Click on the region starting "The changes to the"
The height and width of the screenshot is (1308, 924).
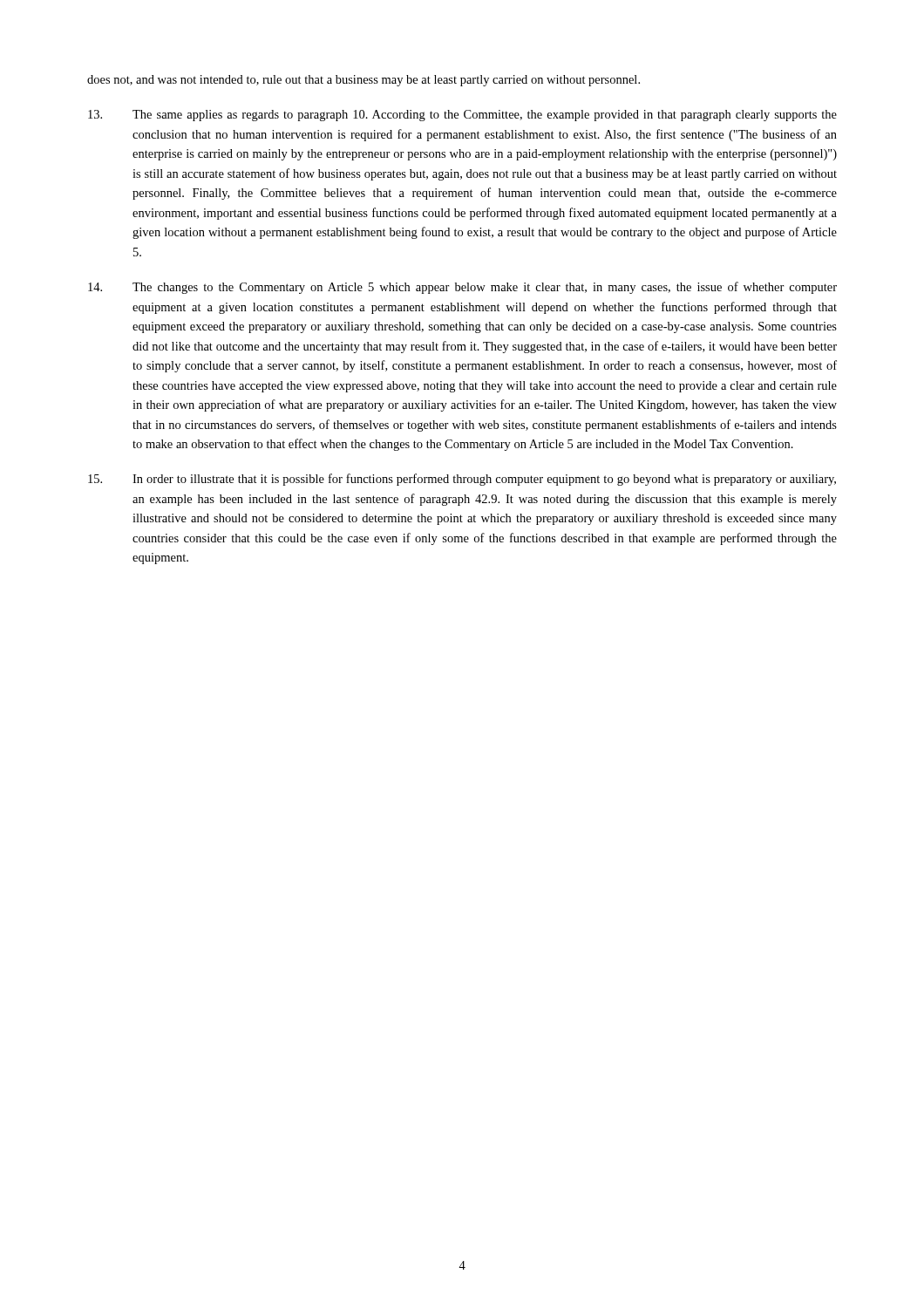click(462, 366)
